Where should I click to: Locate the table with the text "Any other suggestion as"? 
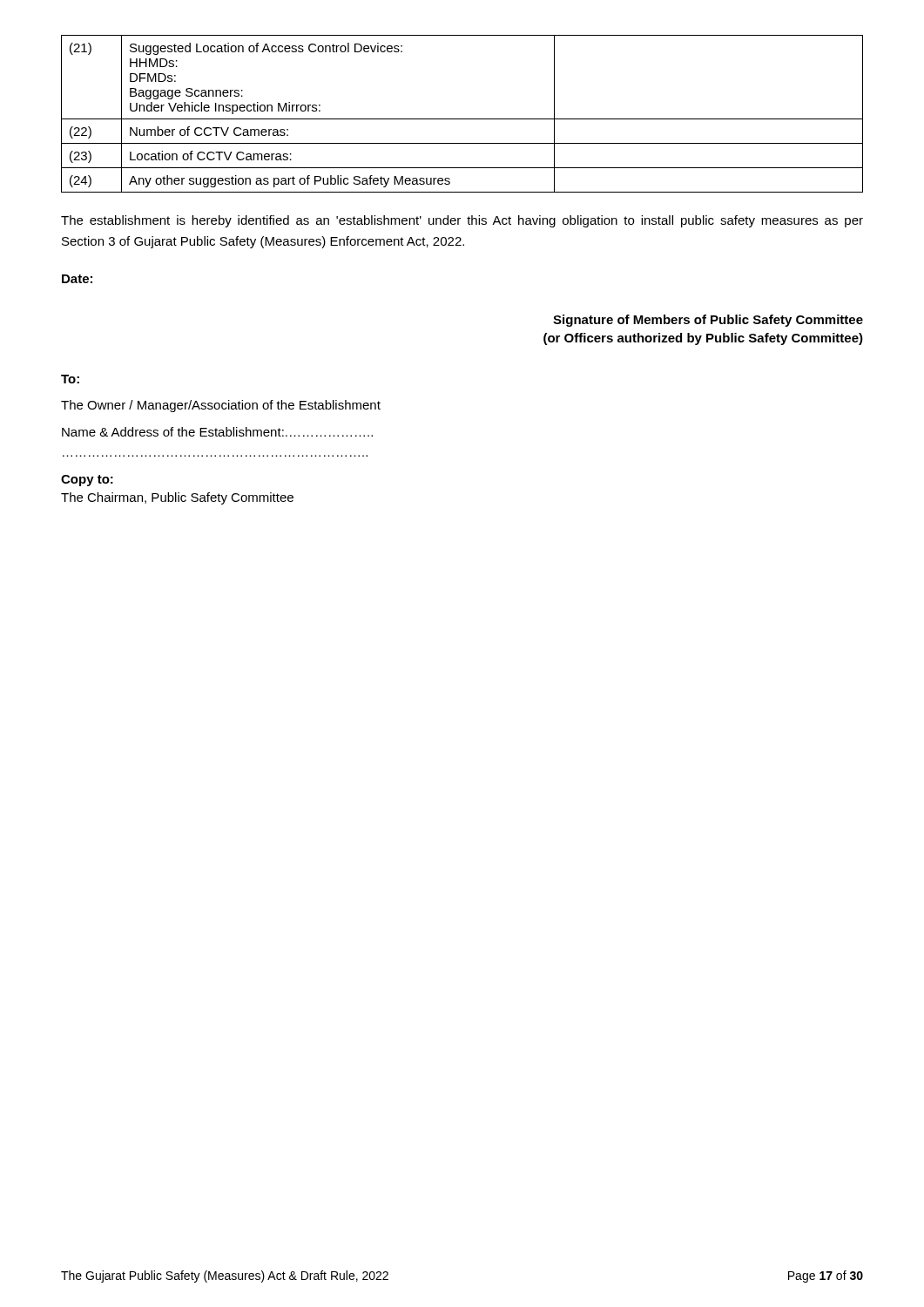coord(462,114)
